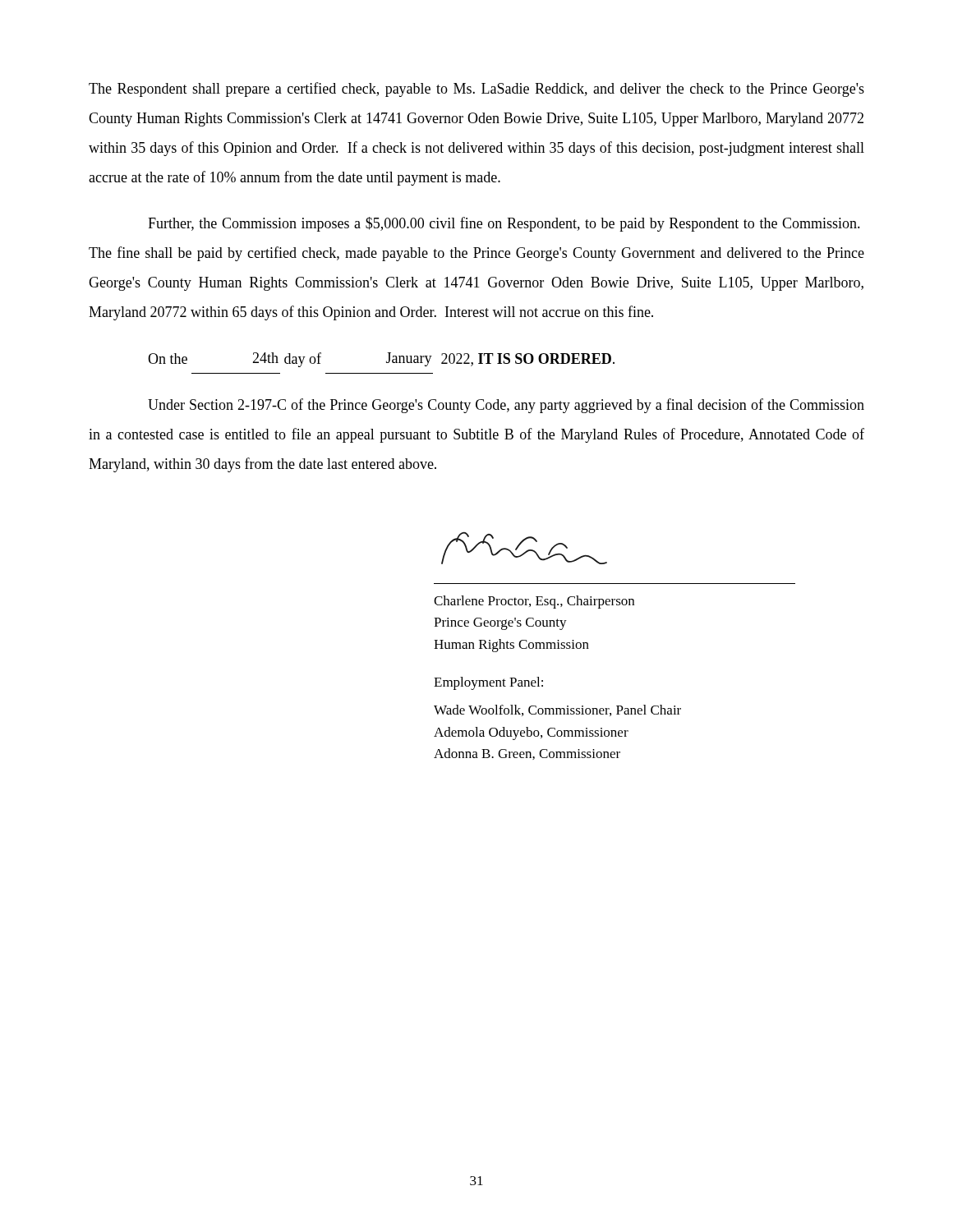Click on the text block with the text "Wade Woolfolk, Commissioner, Panel Chair Ademola Oduyebo, Commissioner"
This screenshot has width=953, height=1232.
(558, 732)
